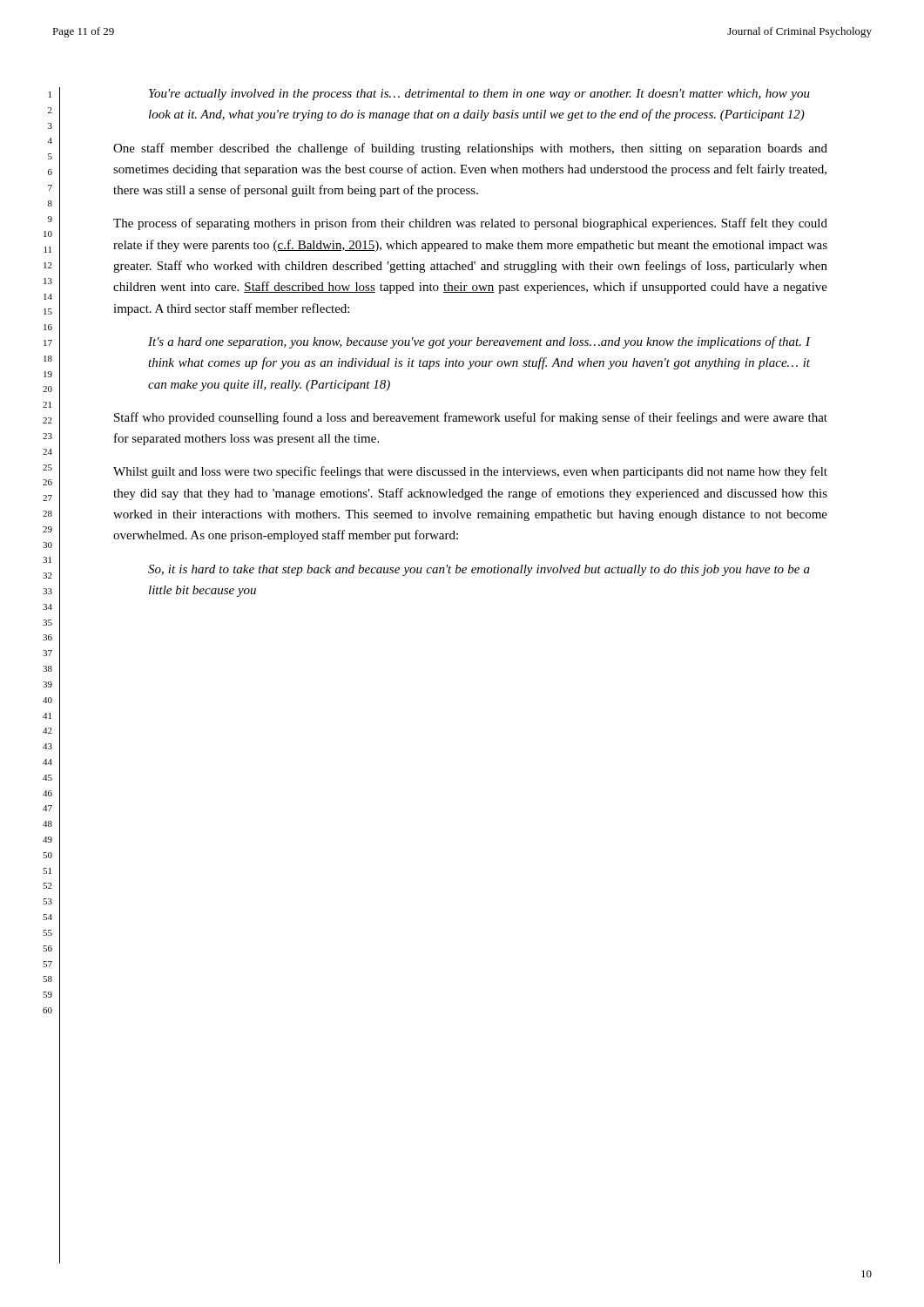Screen dimensions: 1307x924
Task: Point to the text starting "It's a hard one separation, you know,"
Action: coord(479,363)
